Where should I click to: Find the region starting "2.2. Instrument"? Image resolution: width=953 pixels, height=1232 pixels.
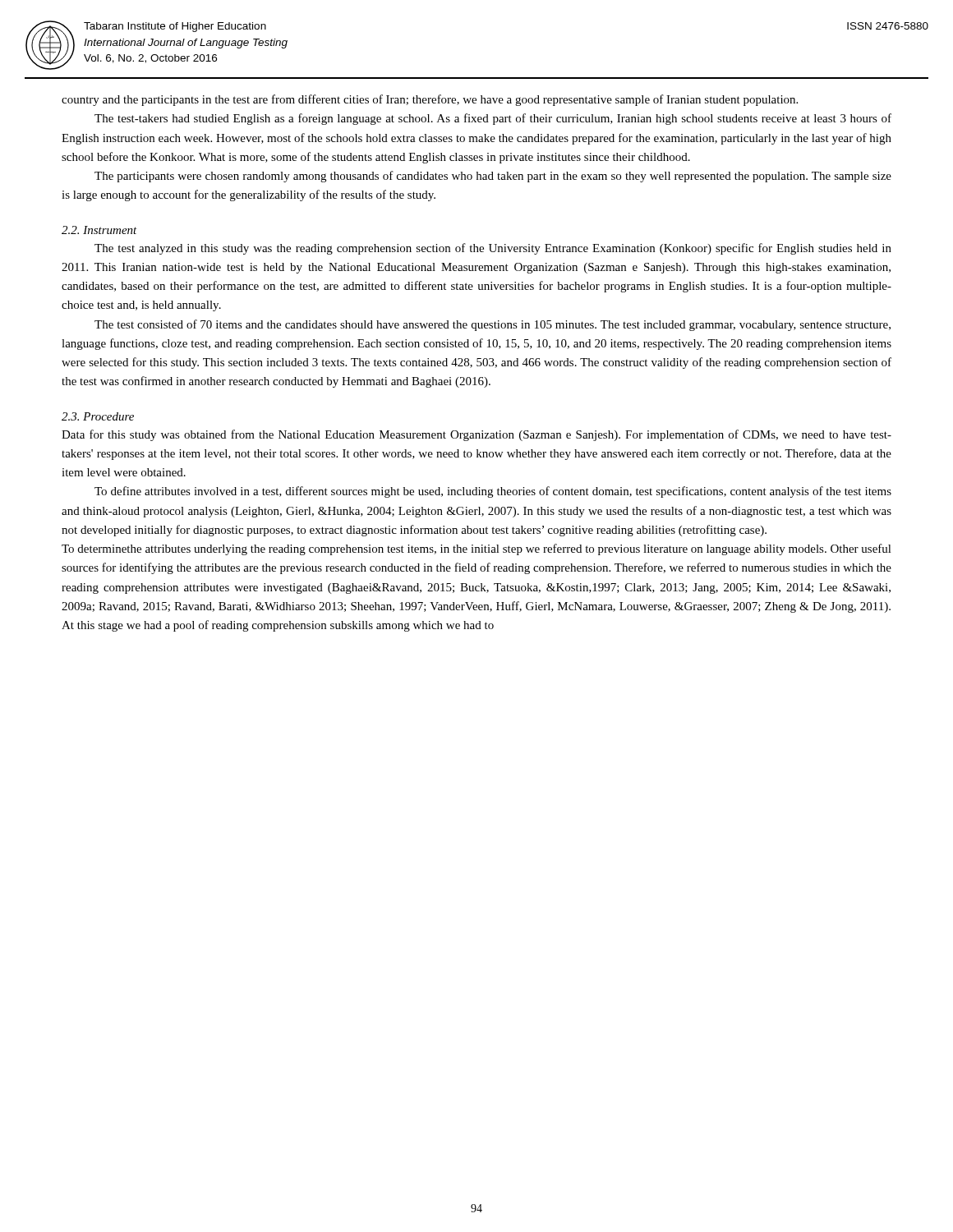[x=99, y=230]
